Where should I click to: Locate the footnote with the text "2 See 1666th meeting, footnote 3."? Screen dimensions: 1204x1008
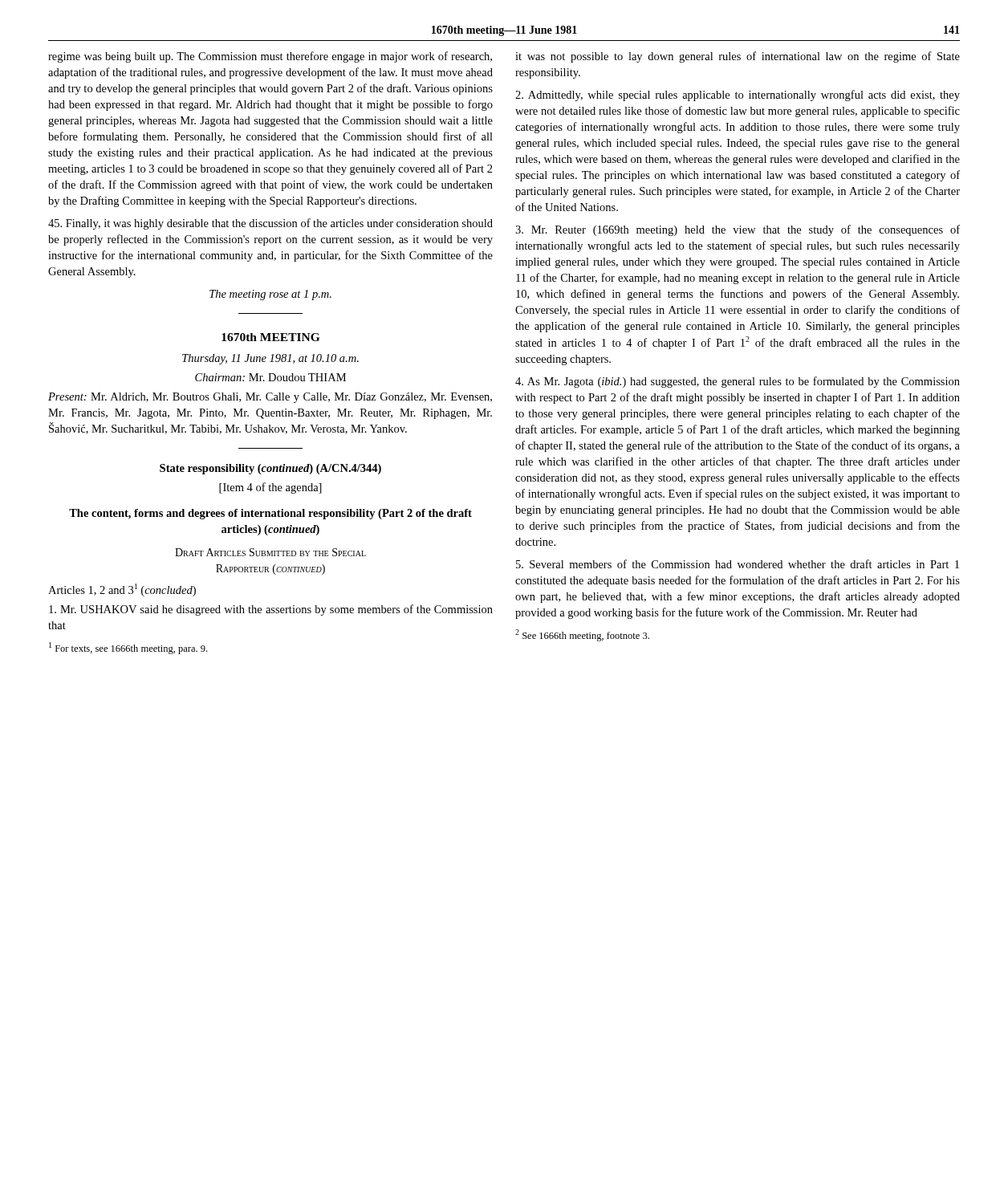point(582,635)
